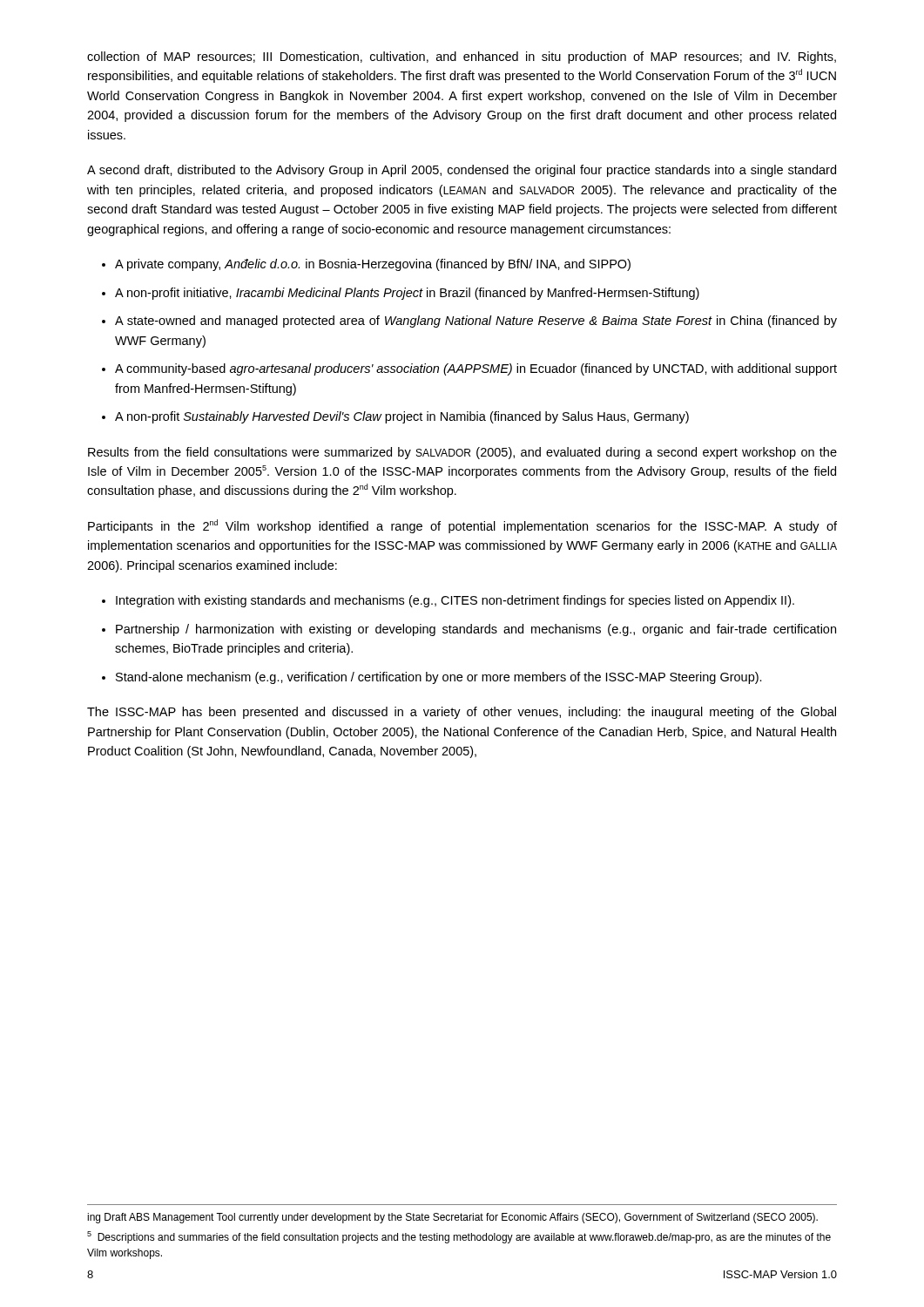The width and height of the screenshot is (924, 1307).
Task: Where is the passage that starts "Participants in the"?
Action: coord(462,545)
